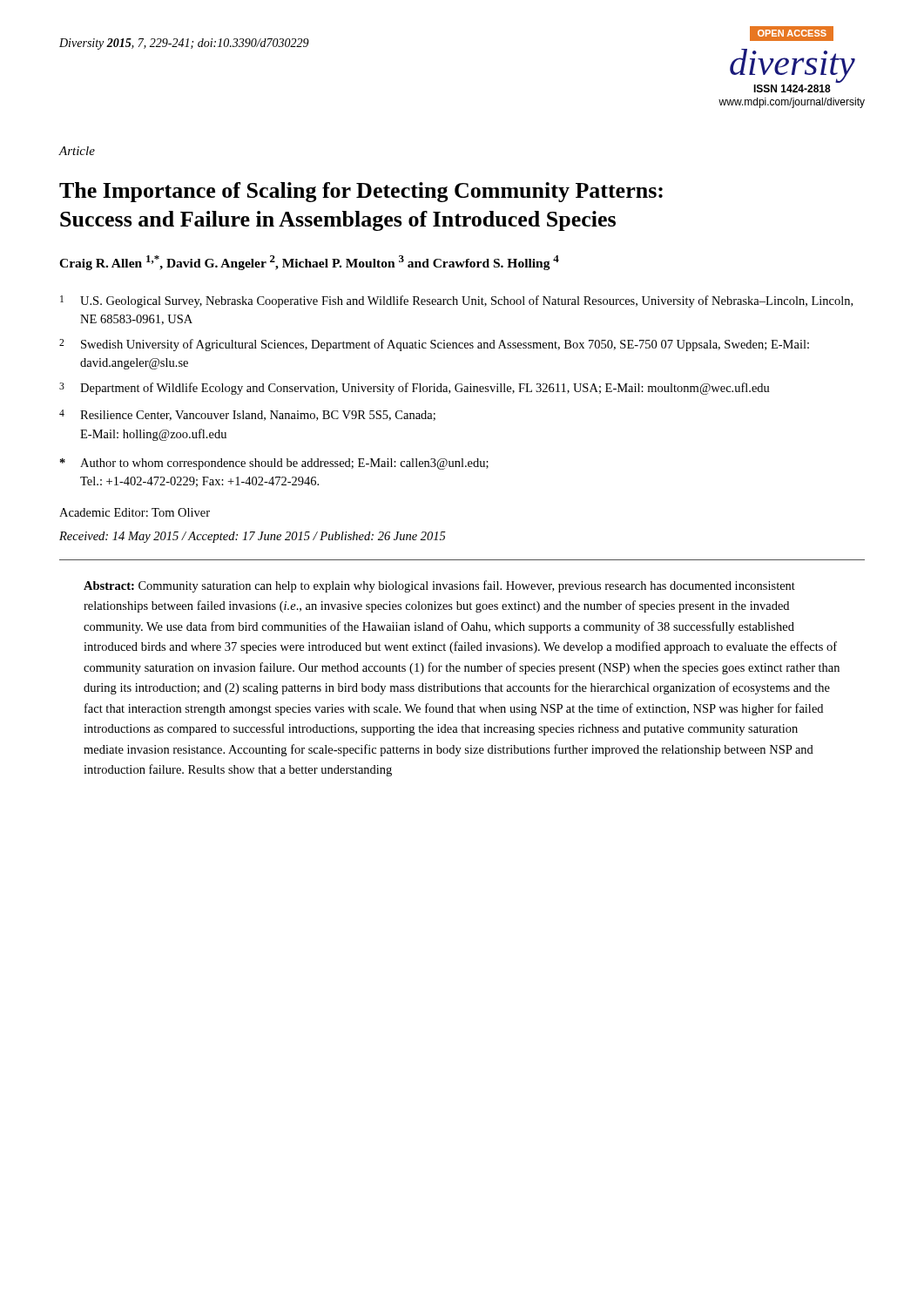The width and height of the screenshot is (924, 1307).
Task: Find the text starting "Academic Editor: Tom Oliver"
Action: 135,512
